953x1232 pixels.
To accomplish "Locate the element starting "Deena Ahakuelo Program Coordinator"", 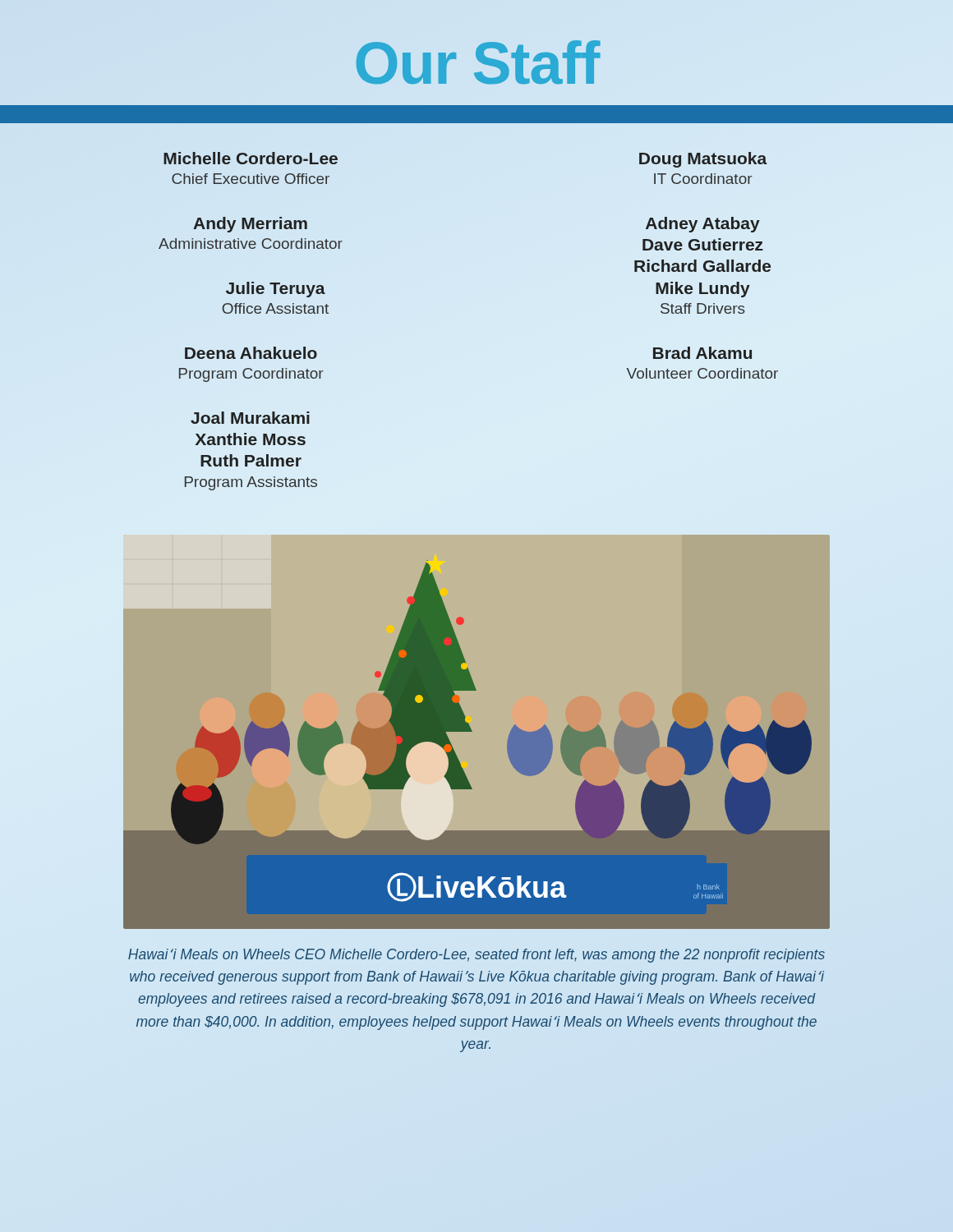I will click(251, 363).
